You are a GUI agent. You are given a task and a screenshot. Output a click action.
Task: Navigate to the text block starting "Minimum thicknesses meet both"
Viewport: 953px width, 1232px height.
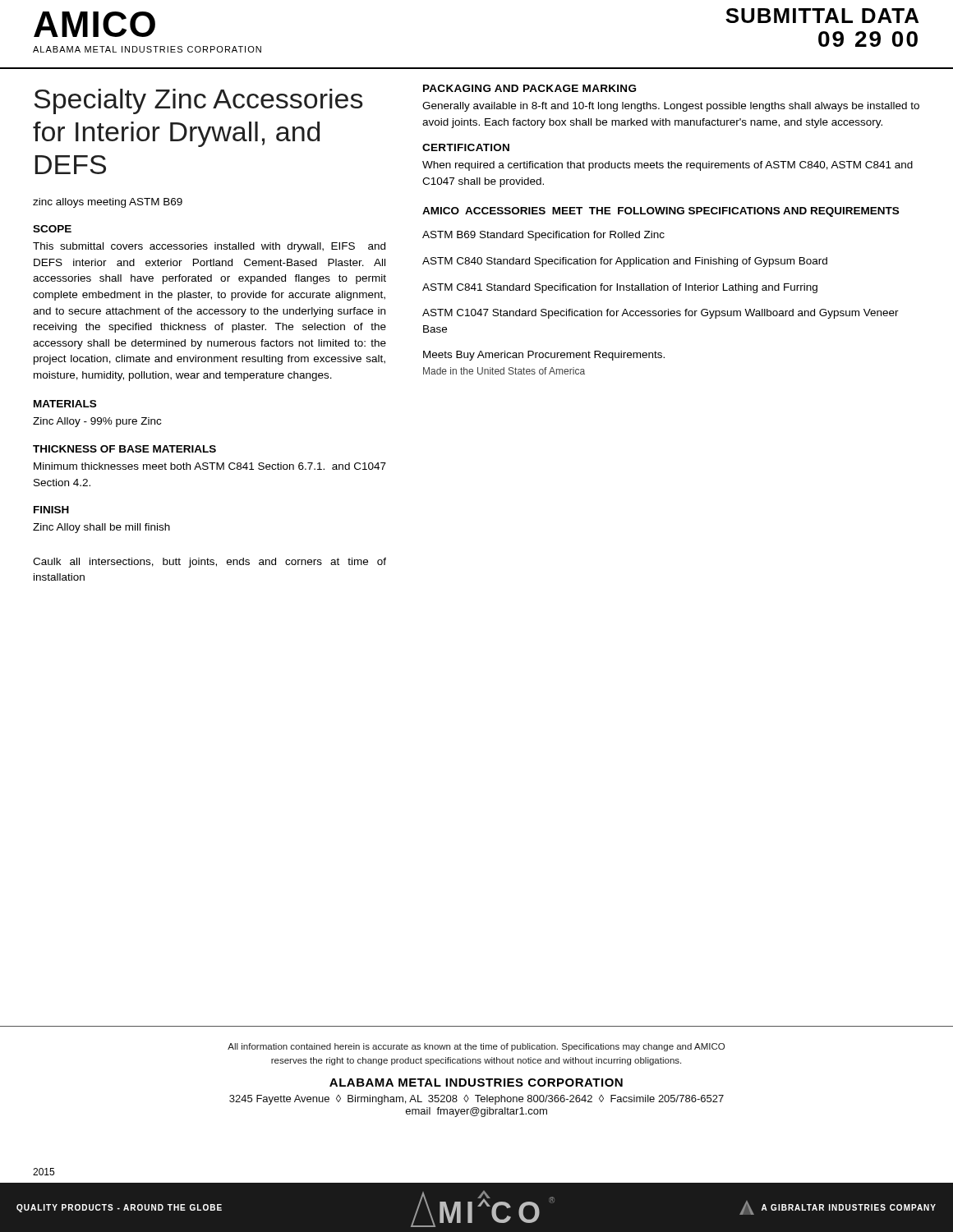pyautogui.click(x=210, y=474)
